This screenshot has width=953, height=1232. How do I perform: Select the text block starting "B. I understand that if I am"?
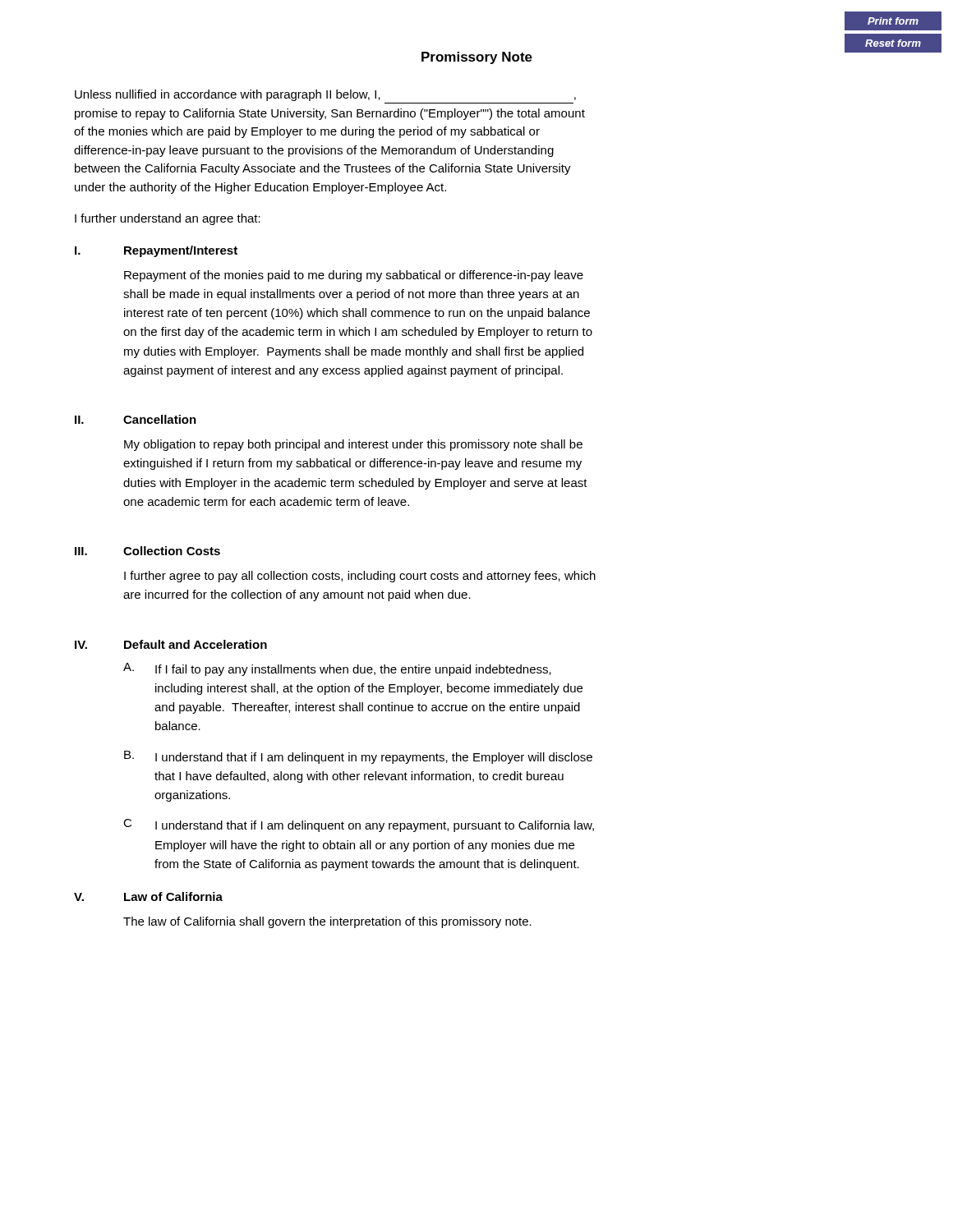click(501, 776)
